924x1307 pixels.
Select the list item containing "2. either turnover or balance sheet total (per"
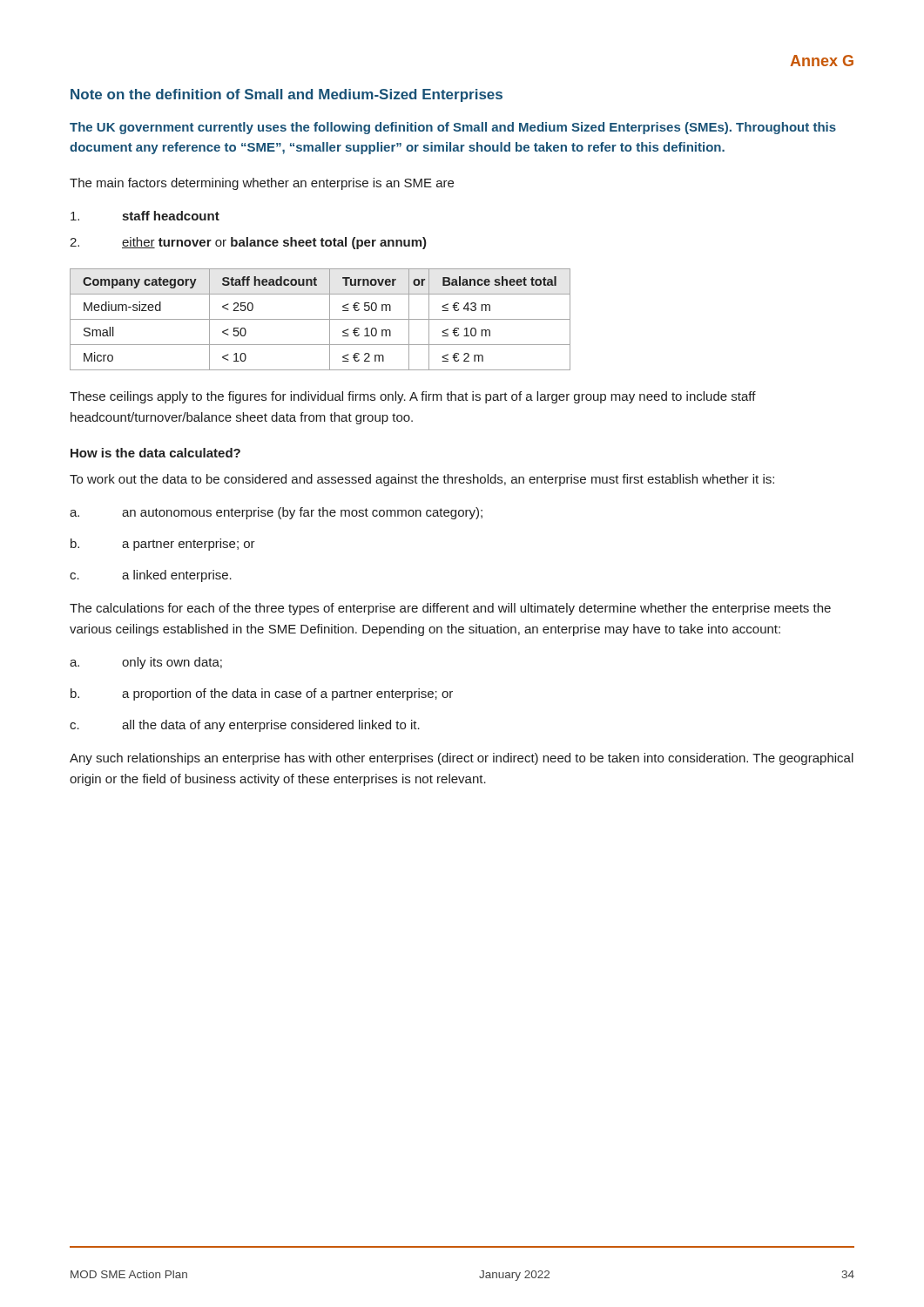tap(248, 242)
